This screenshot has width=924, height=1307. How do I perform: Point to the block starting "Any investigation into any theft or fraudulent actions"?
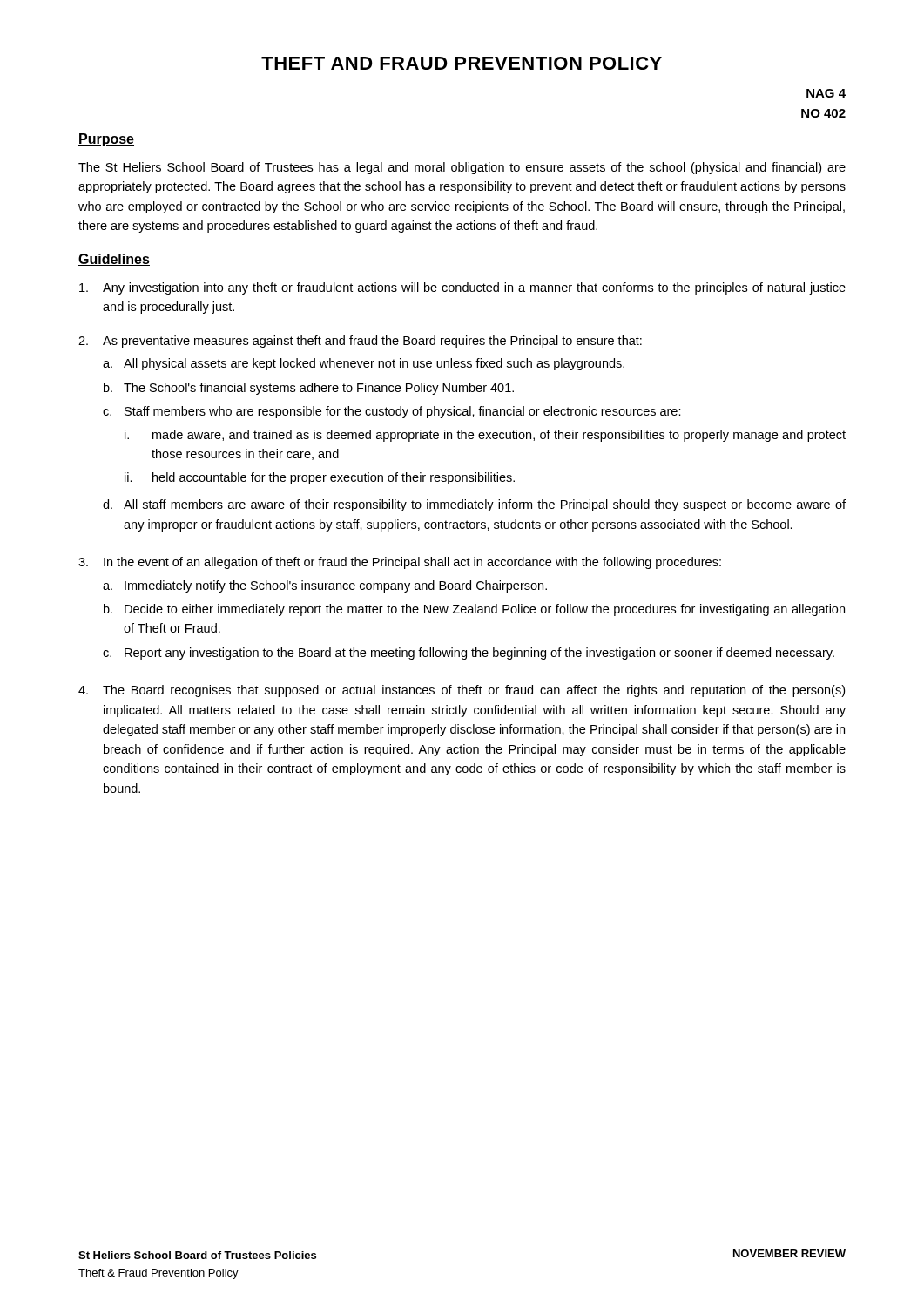(462, 297)
